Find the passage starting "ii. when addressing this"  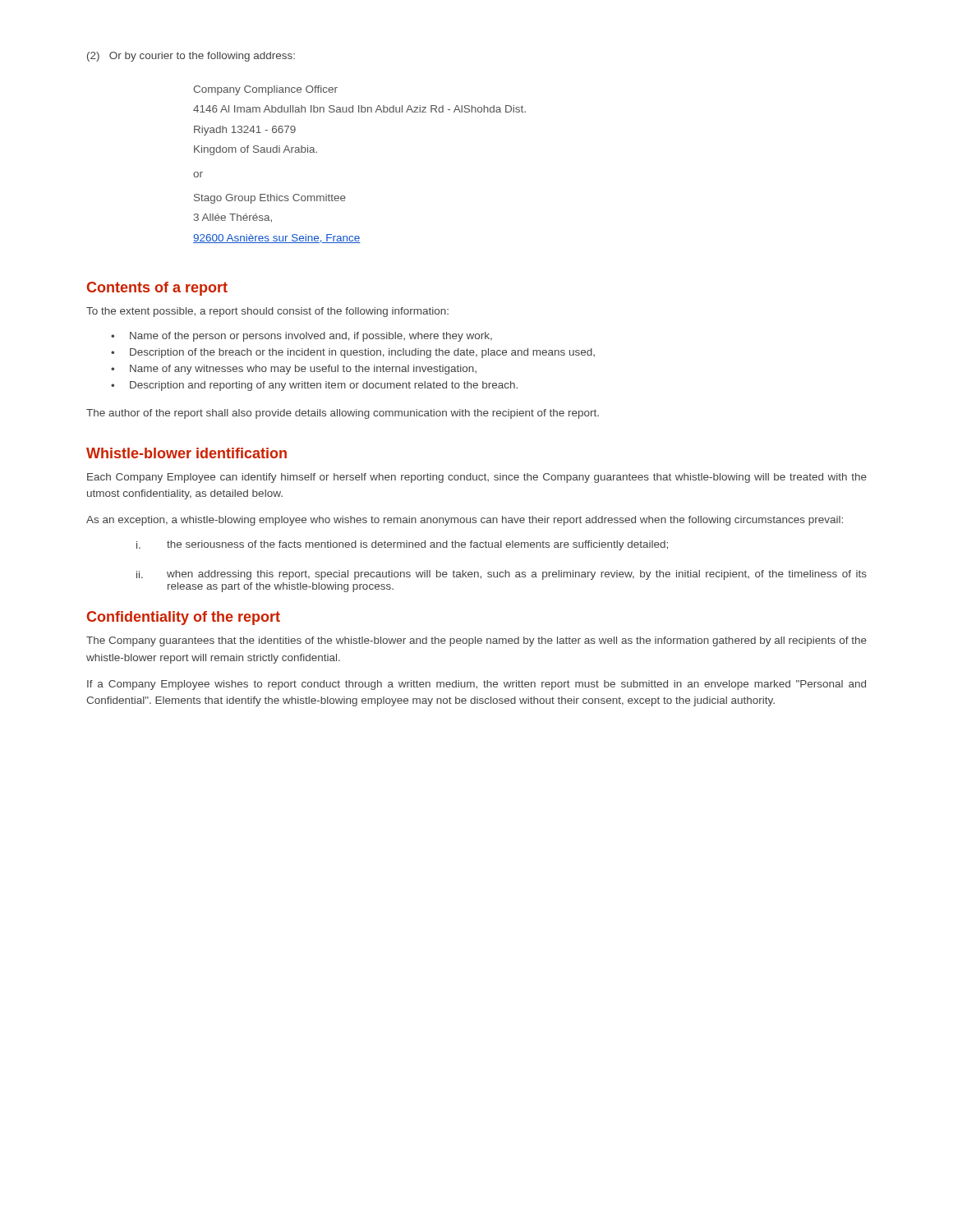click(501, 580)
